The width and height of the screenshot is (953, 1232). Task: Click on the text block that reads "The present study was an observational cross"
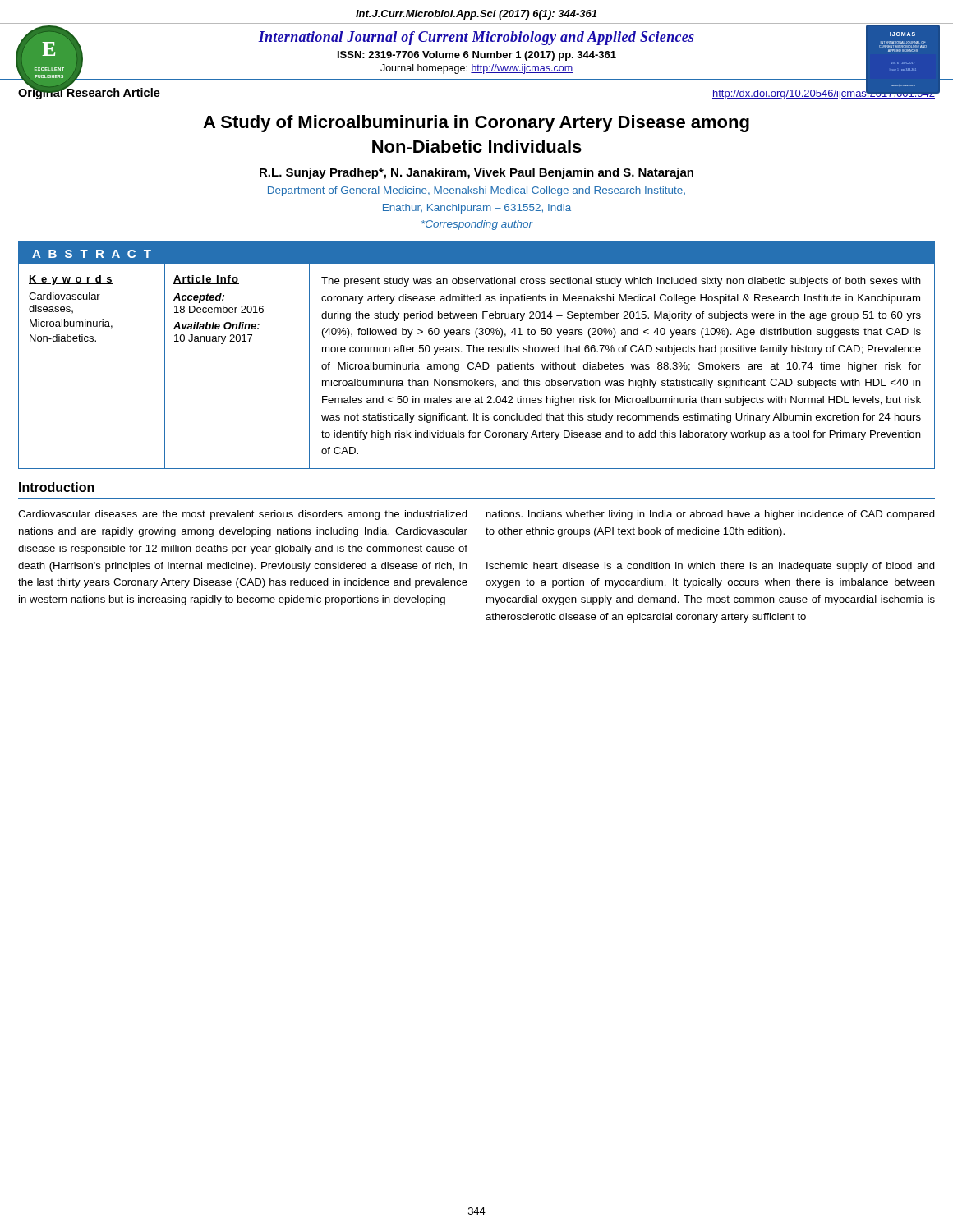click(621, 366)
